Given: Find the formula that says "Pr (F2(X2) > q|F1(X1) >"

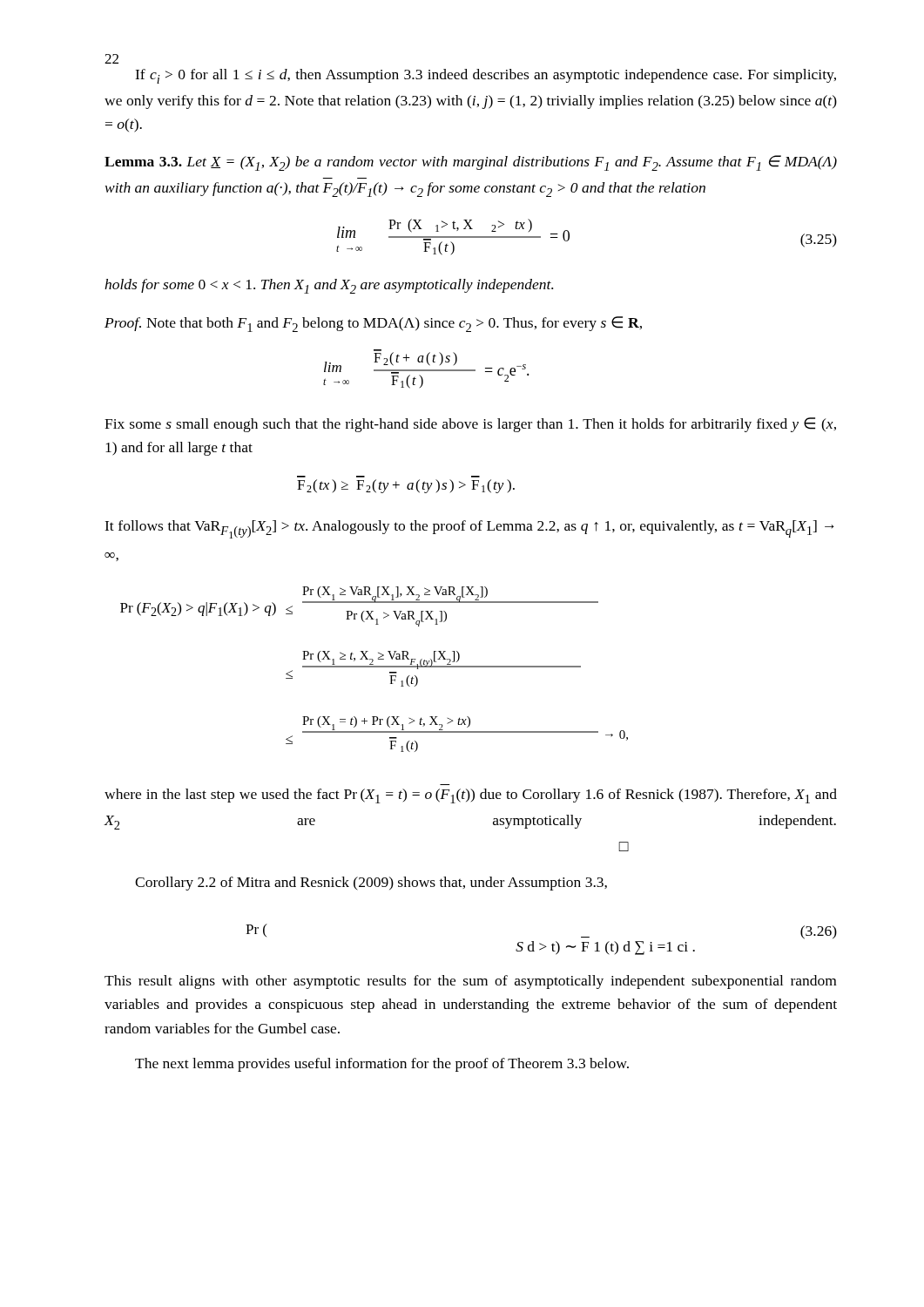Looking at the screenshot, I should tap(394, 675).
